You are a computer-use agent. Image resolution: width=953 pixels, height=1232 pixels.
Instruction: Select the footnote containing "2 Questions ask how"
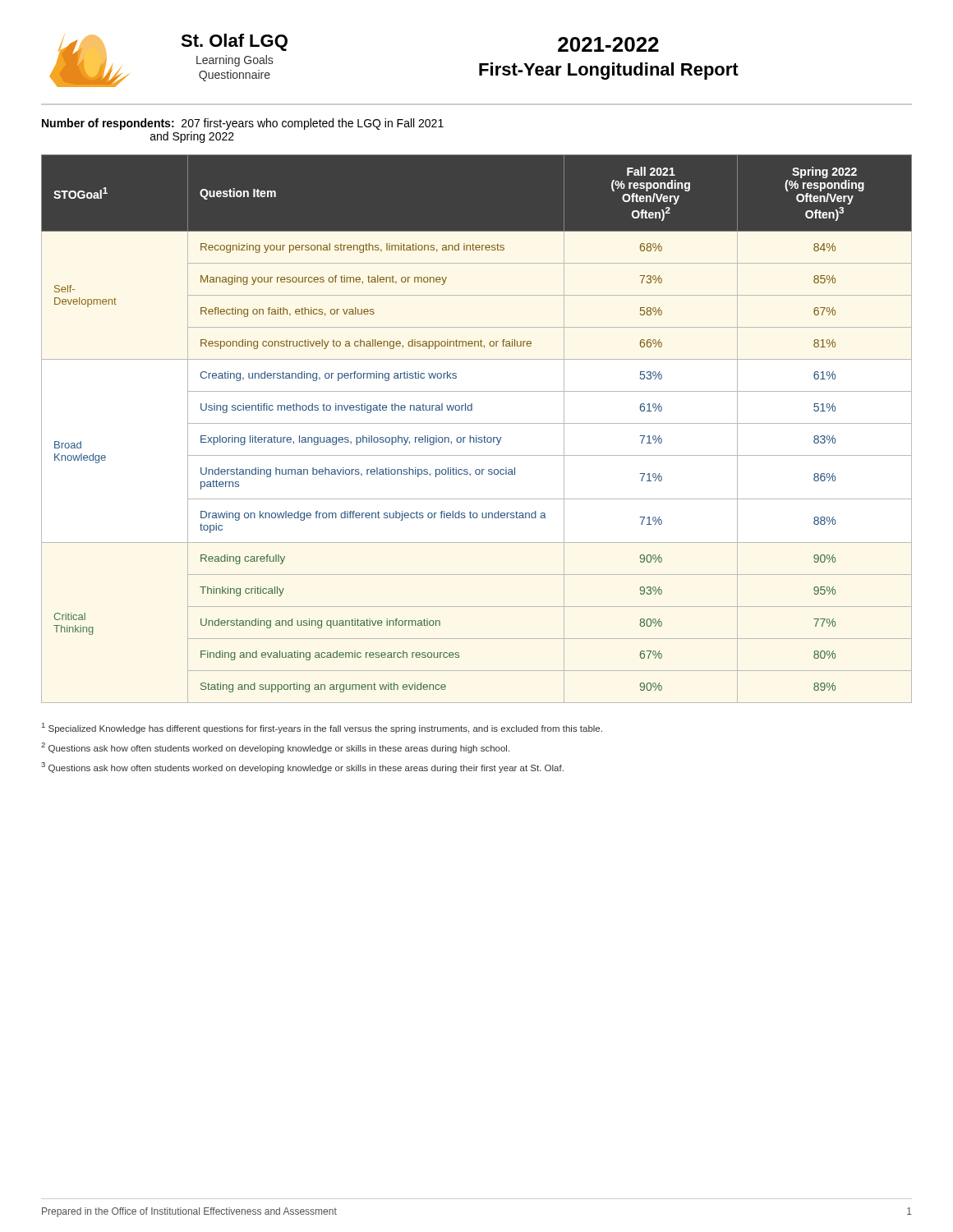[x=276, y=746]
